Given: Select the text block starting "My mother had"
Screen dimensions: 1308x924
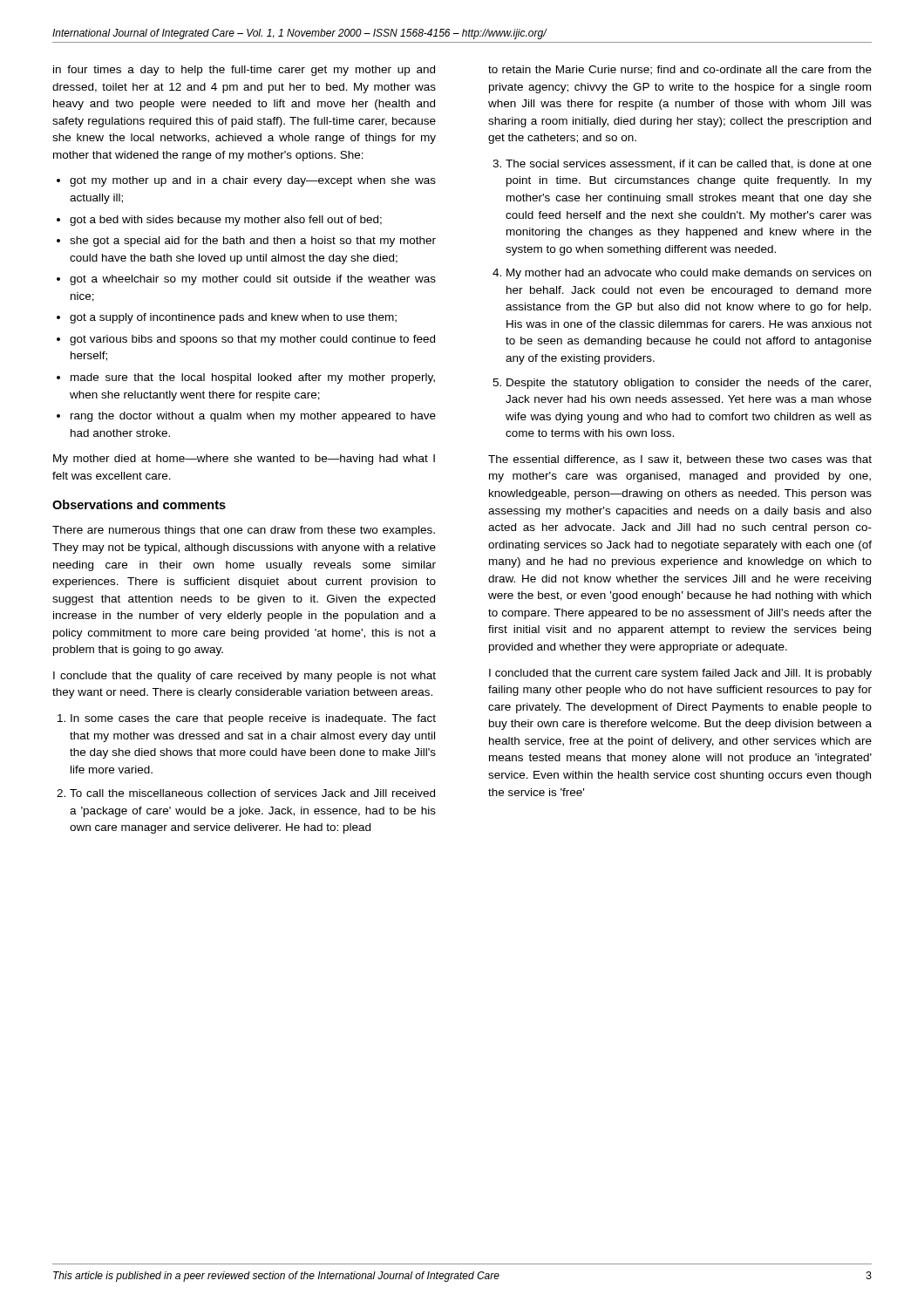Looking at the screenshot, I should tap(689, 315).
